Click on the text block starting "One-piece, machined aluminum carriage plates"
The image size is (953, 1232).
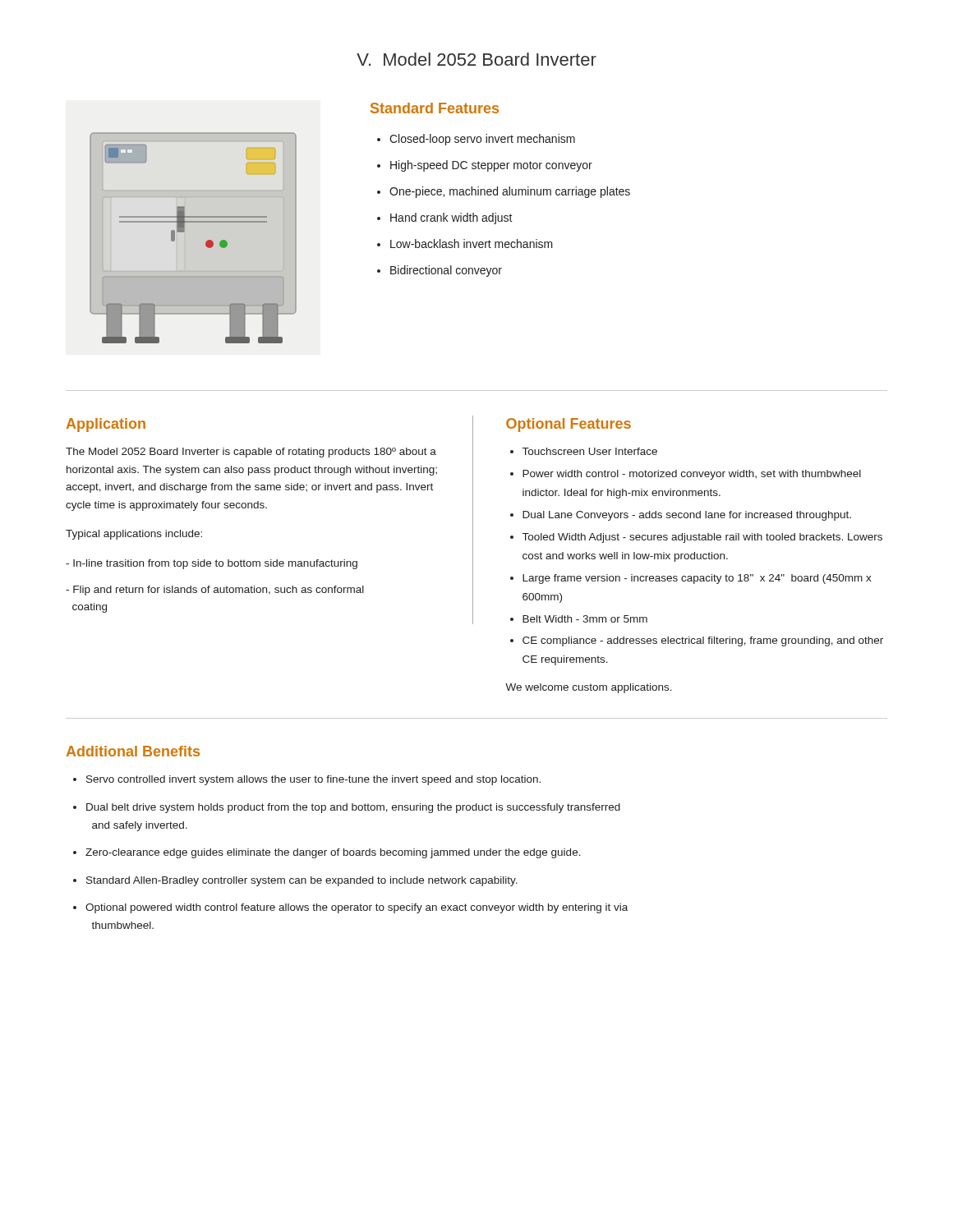coord(510,191)
